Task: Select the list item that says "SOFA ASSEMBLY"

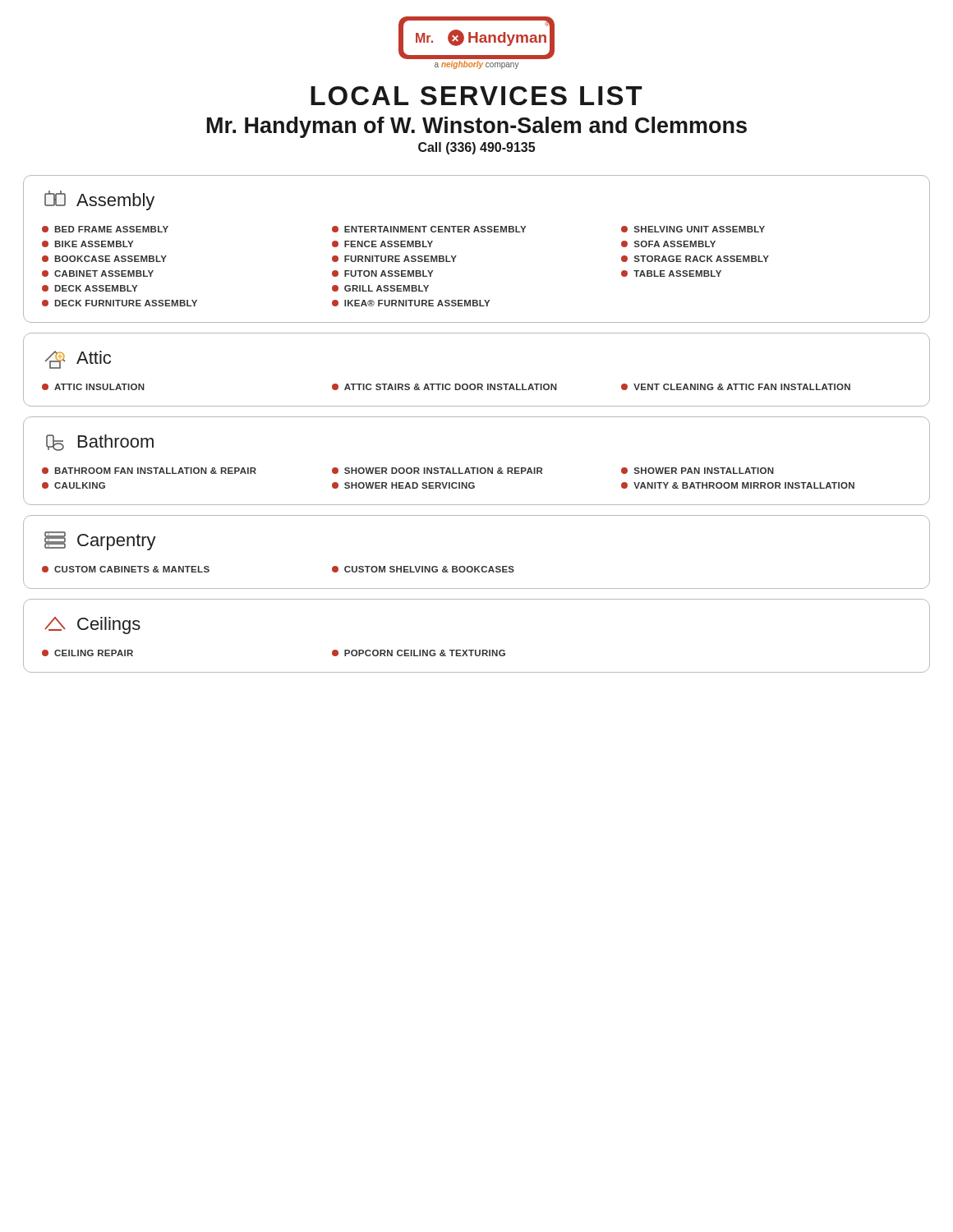Action: pos(669,244)
